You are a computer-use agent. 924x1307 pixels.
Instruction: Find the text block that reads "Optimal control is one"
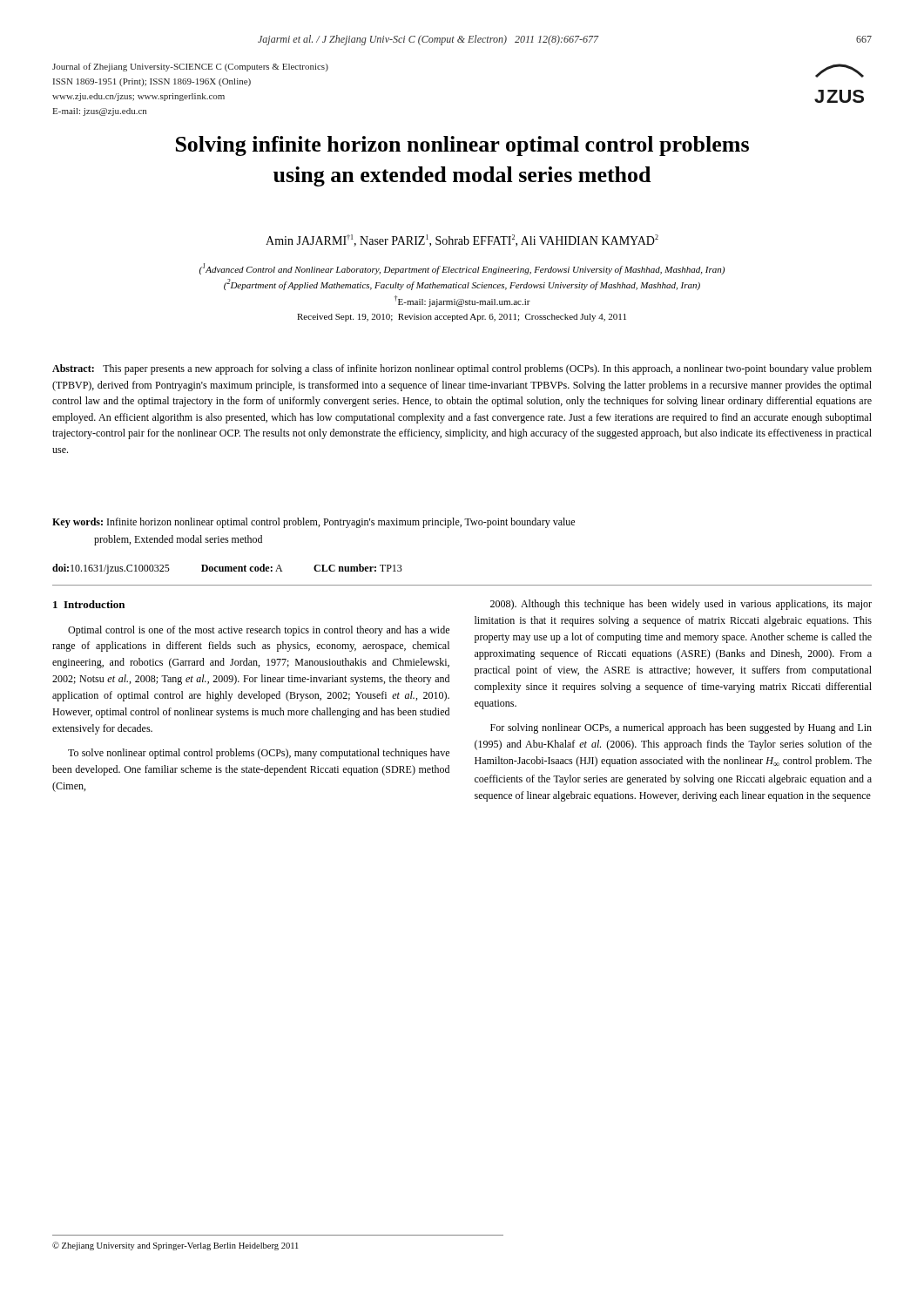pyautogui.click(x=251, y=708)
